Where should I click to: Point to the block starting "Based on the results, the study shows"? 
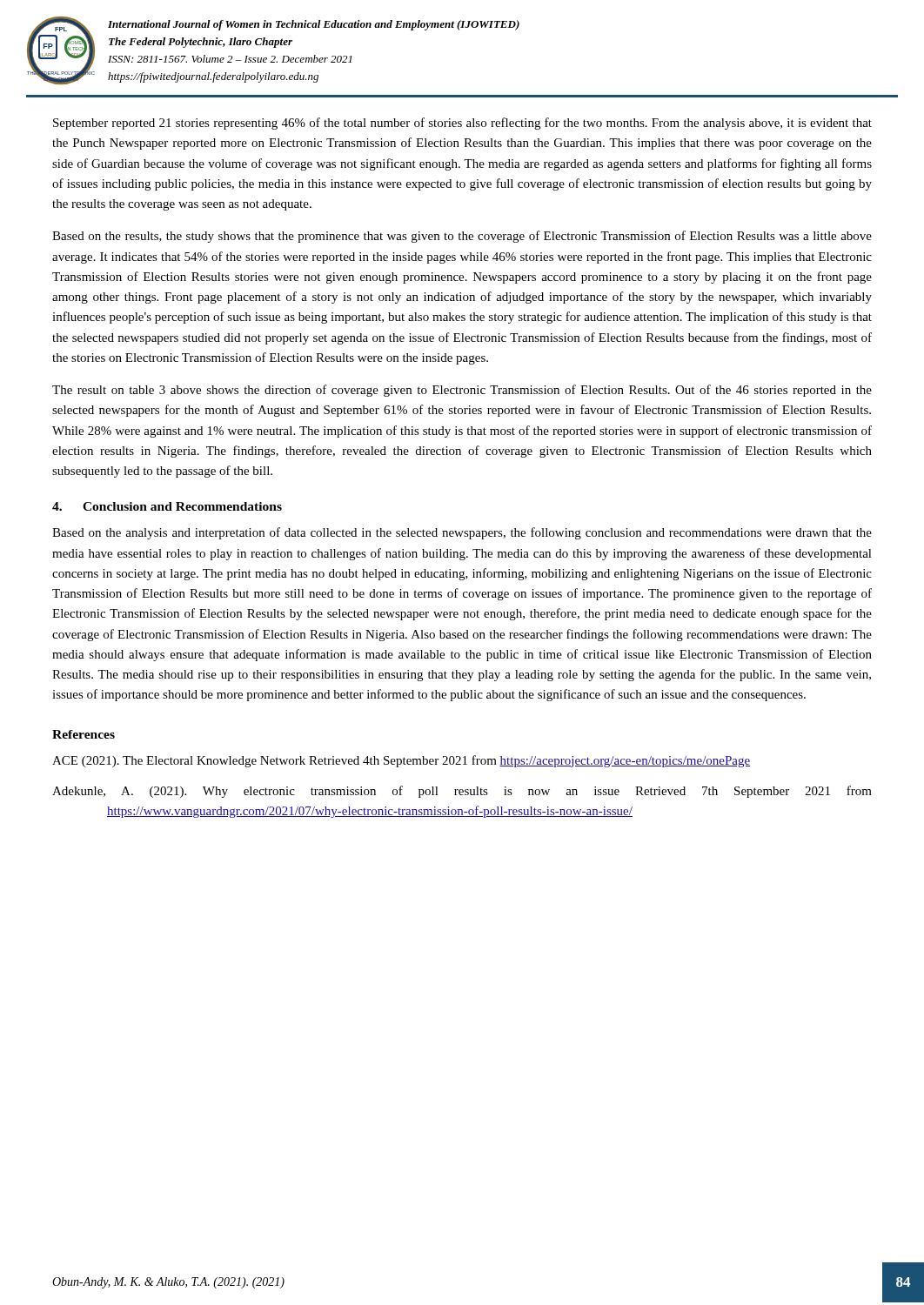pos(462,297)
